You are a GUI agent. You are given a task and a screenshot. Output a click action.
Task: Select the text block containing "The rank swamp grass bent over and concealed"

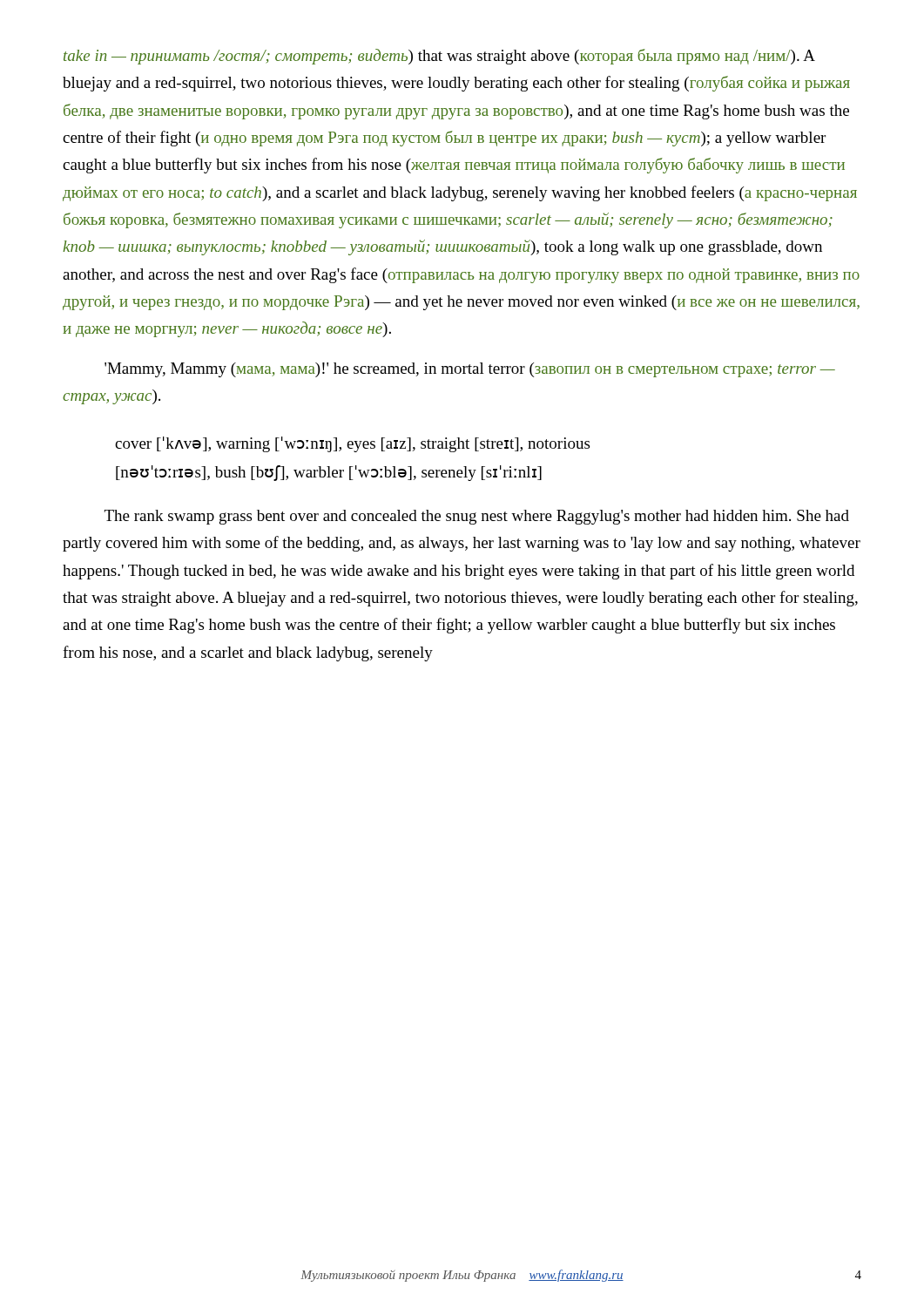click(x=462, y=584)
